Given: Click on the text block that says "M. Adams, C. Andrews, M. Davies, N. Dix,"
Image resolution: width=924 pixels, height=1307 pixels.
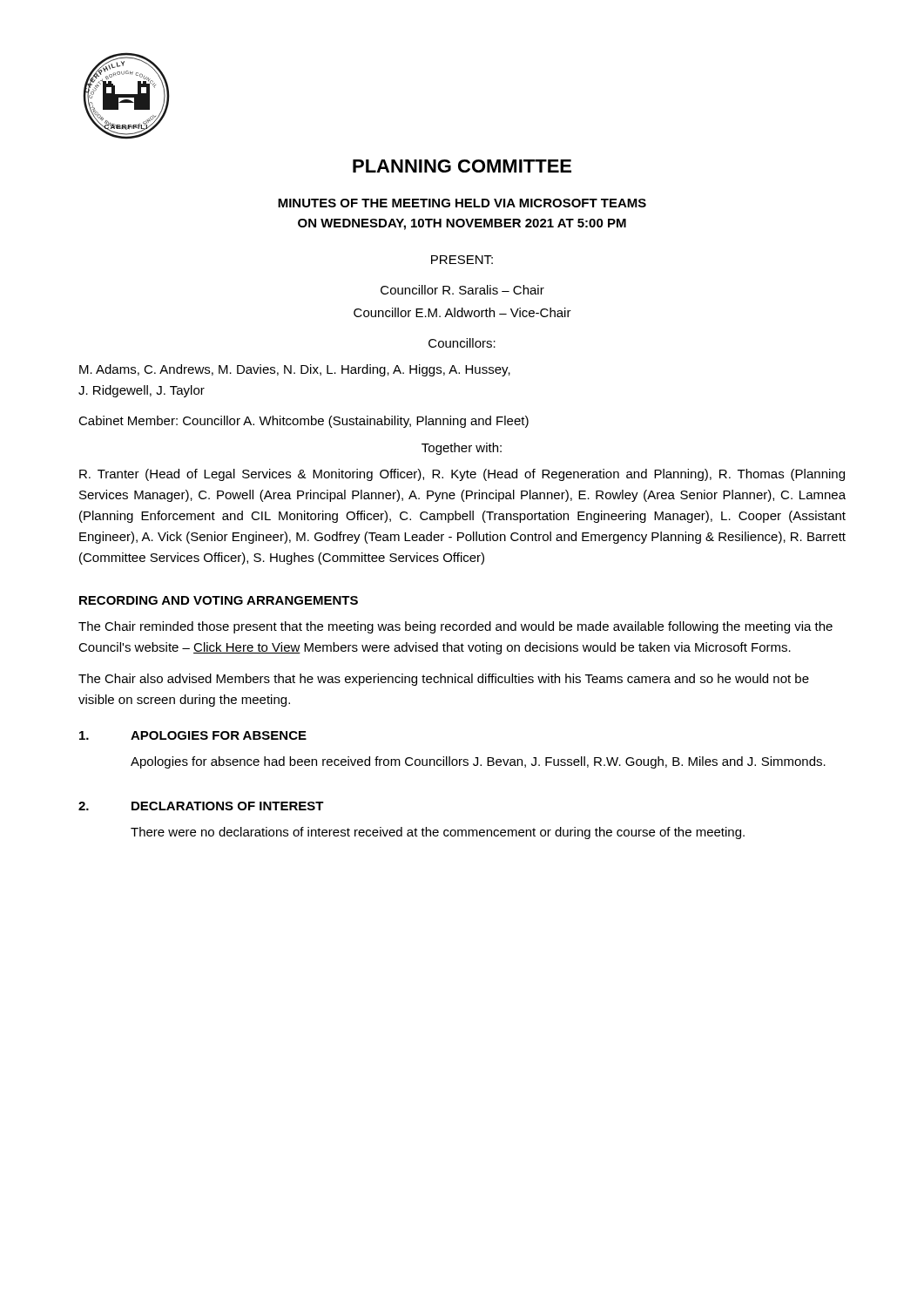Looking at the screenshot, I should (295, 379).
